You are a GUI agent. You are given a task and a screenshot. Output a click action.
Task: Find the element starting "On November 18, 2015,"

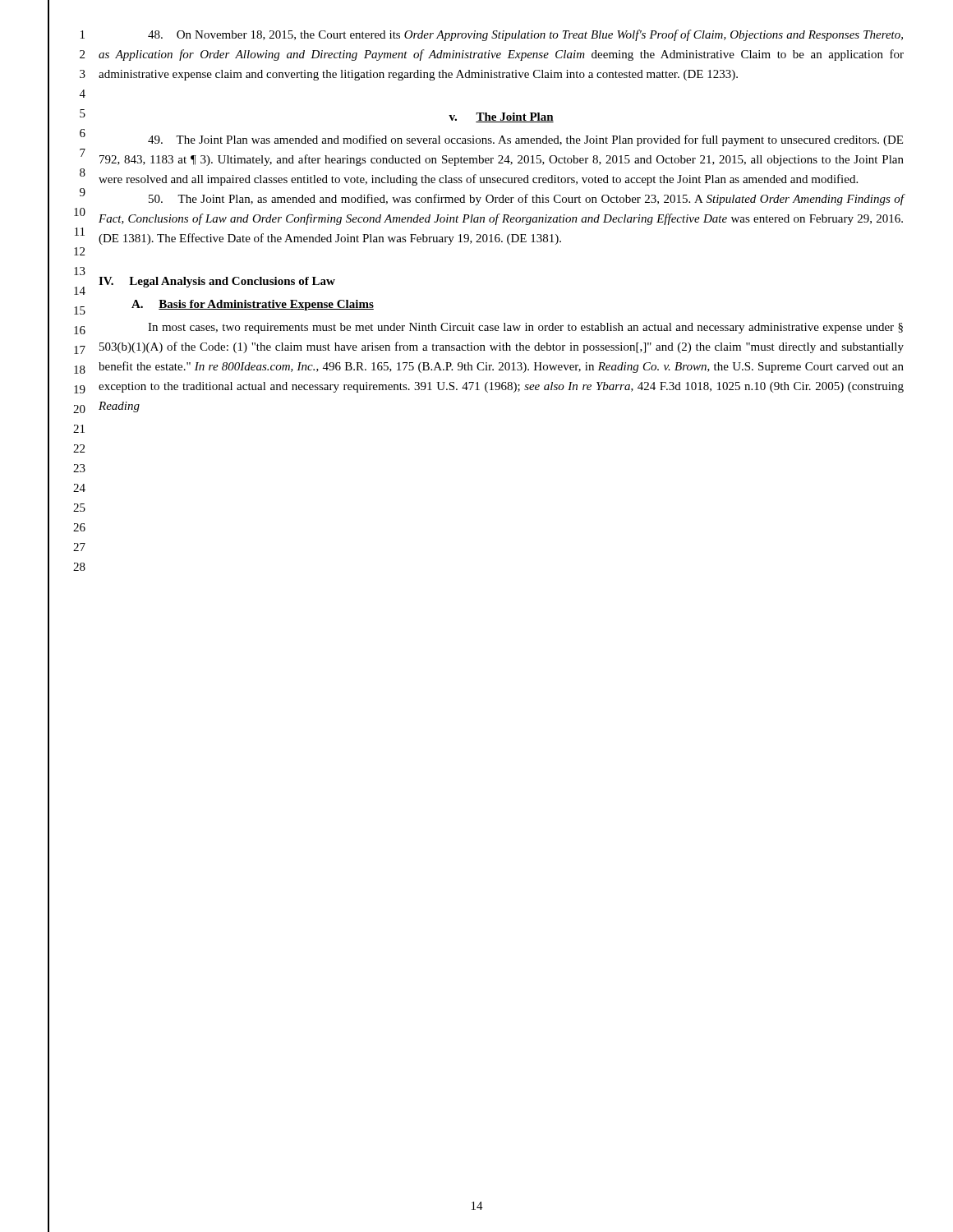coord(501,54)
